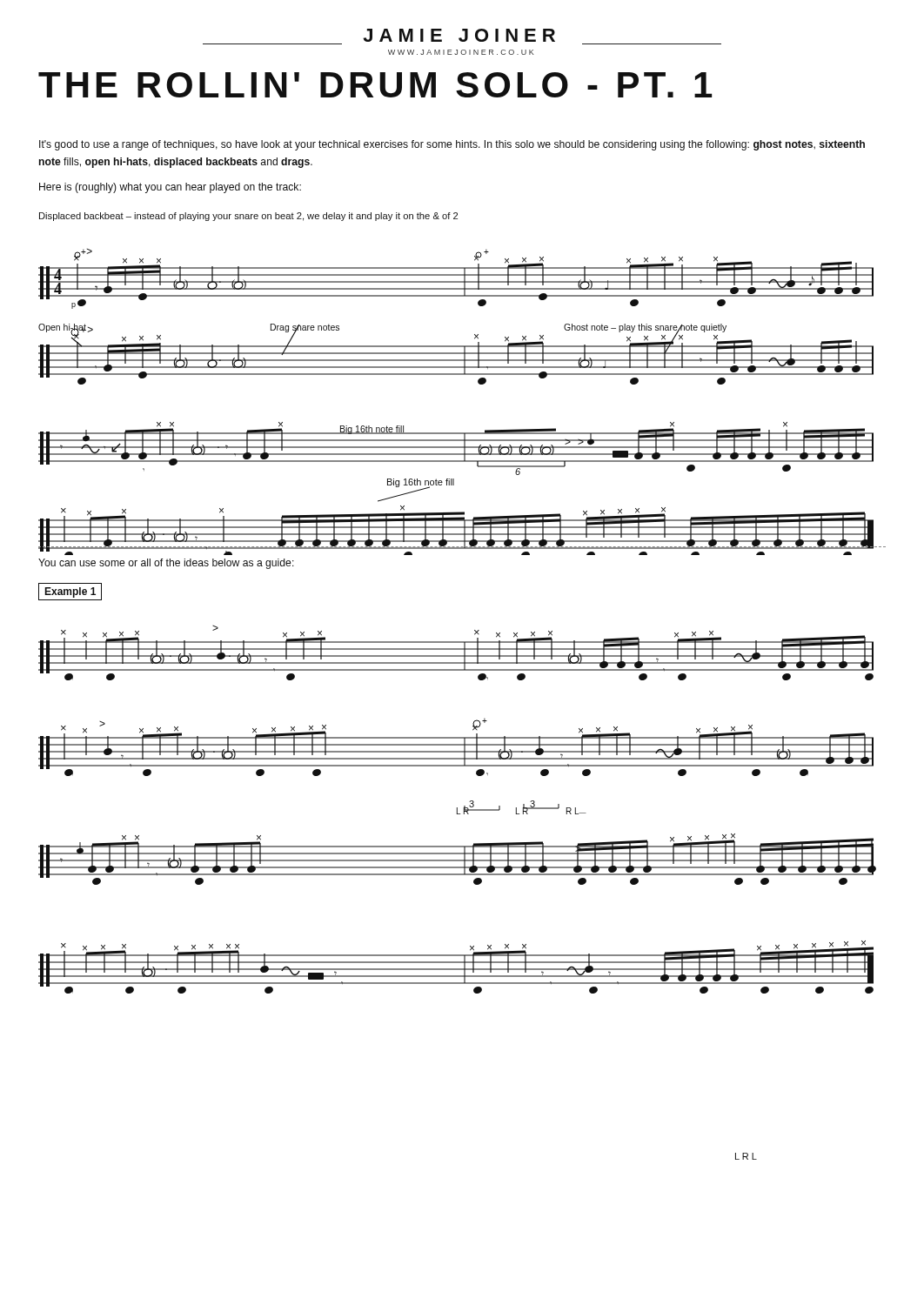This screenshot has height=1305, width=924.
Task: Find "Example 1" on this page
Action: point(70,592)
